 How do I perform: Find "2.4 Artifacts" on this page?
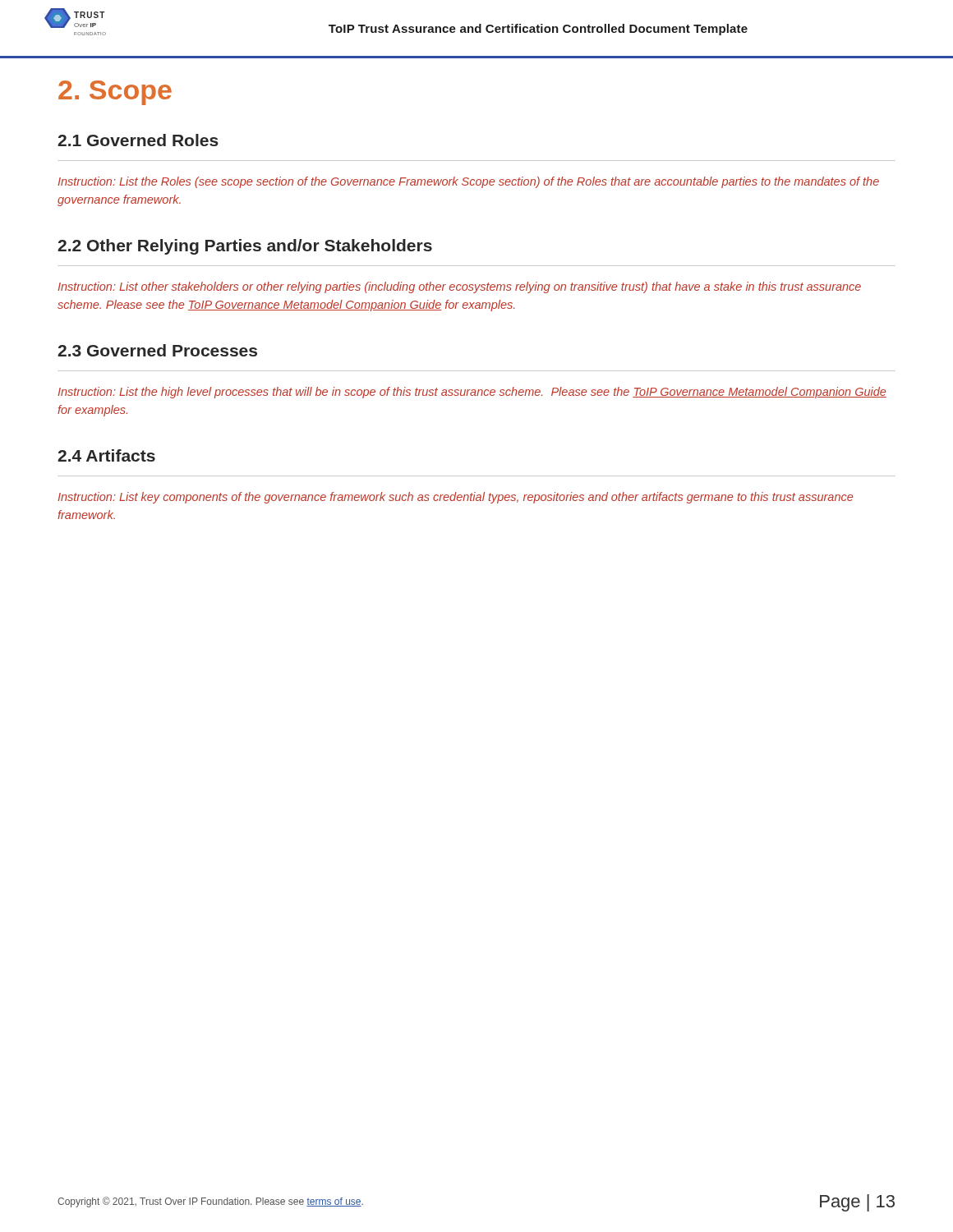(x=106, y=455)
